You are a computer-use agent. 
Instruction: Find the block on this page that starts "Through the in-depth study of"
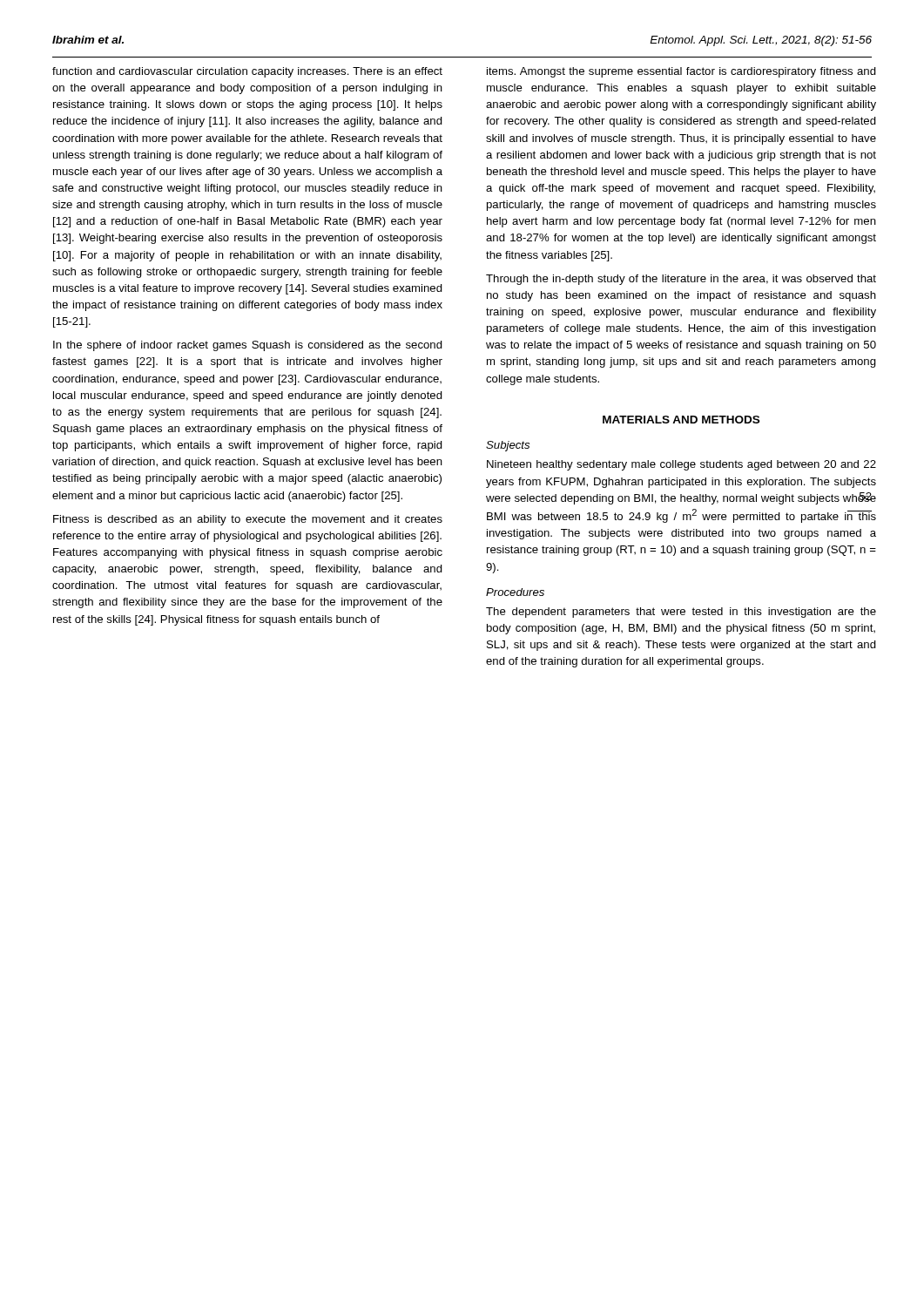[x=681, y=328]
